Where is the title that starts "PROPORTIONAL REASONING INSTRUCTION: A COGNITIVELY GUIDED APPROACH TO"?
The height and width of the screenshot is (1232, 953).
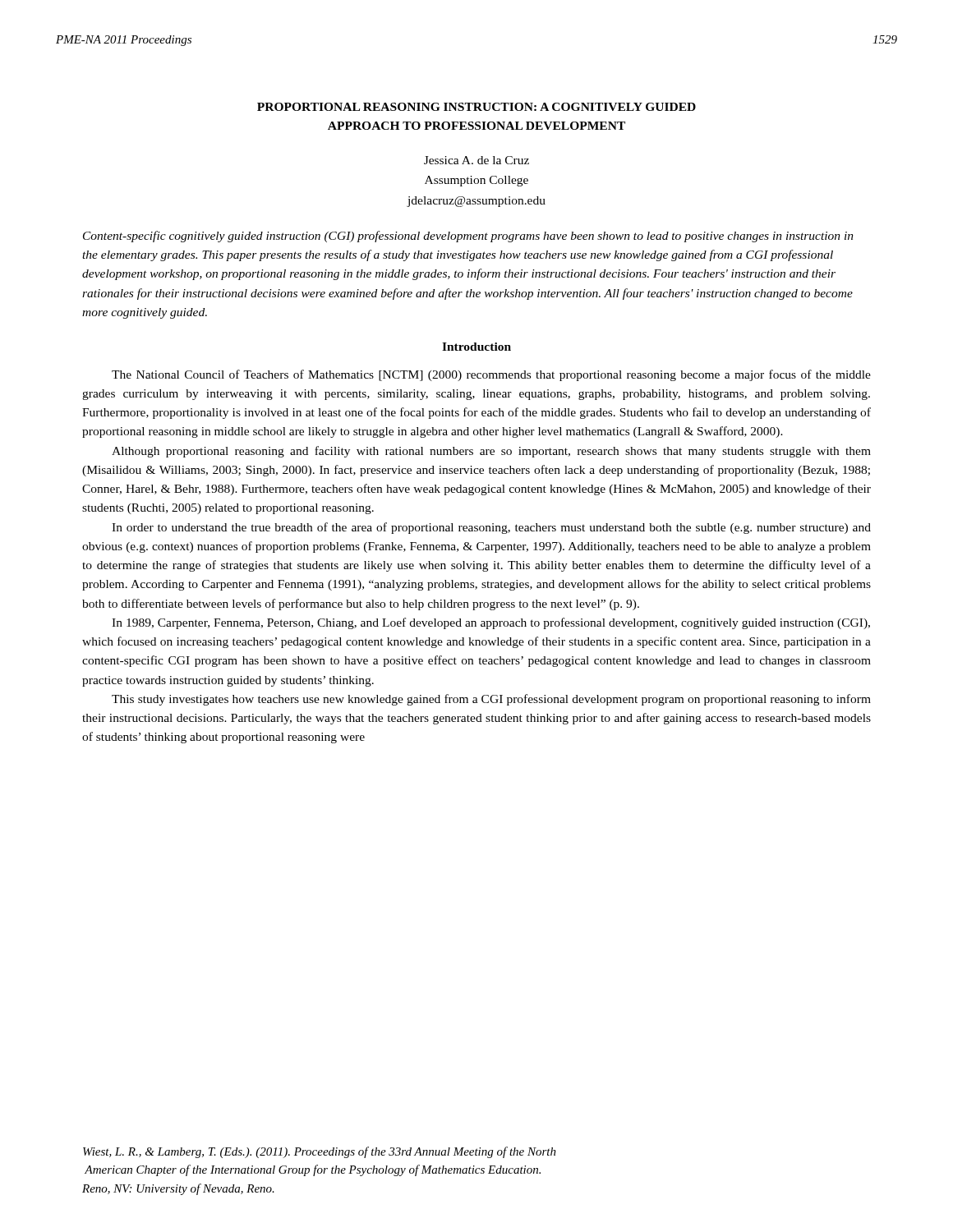(476, 116)
